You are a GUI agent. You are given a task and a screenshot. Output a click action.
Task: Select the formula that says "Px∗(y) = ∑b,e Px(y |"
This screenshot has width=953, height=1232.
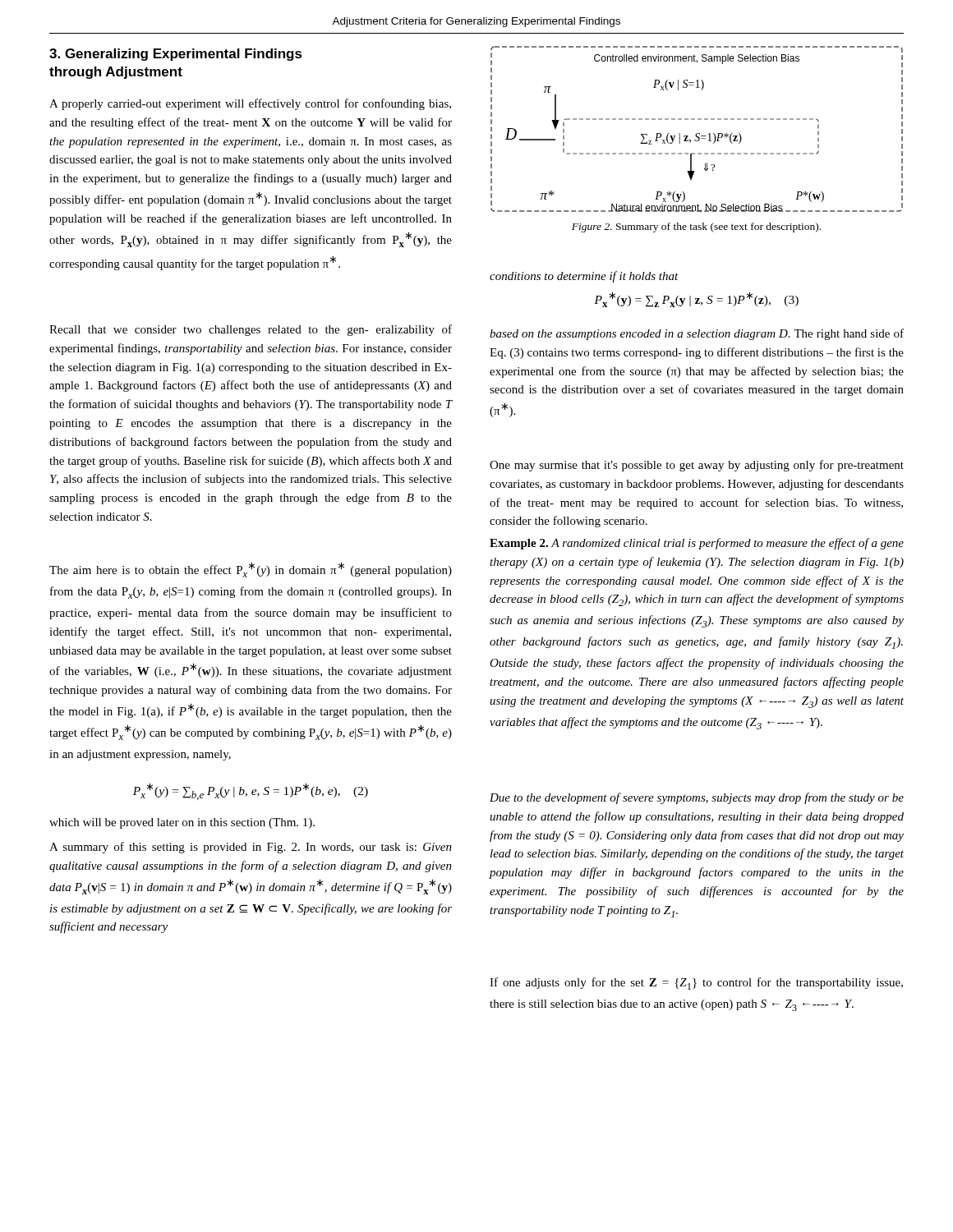251,791
